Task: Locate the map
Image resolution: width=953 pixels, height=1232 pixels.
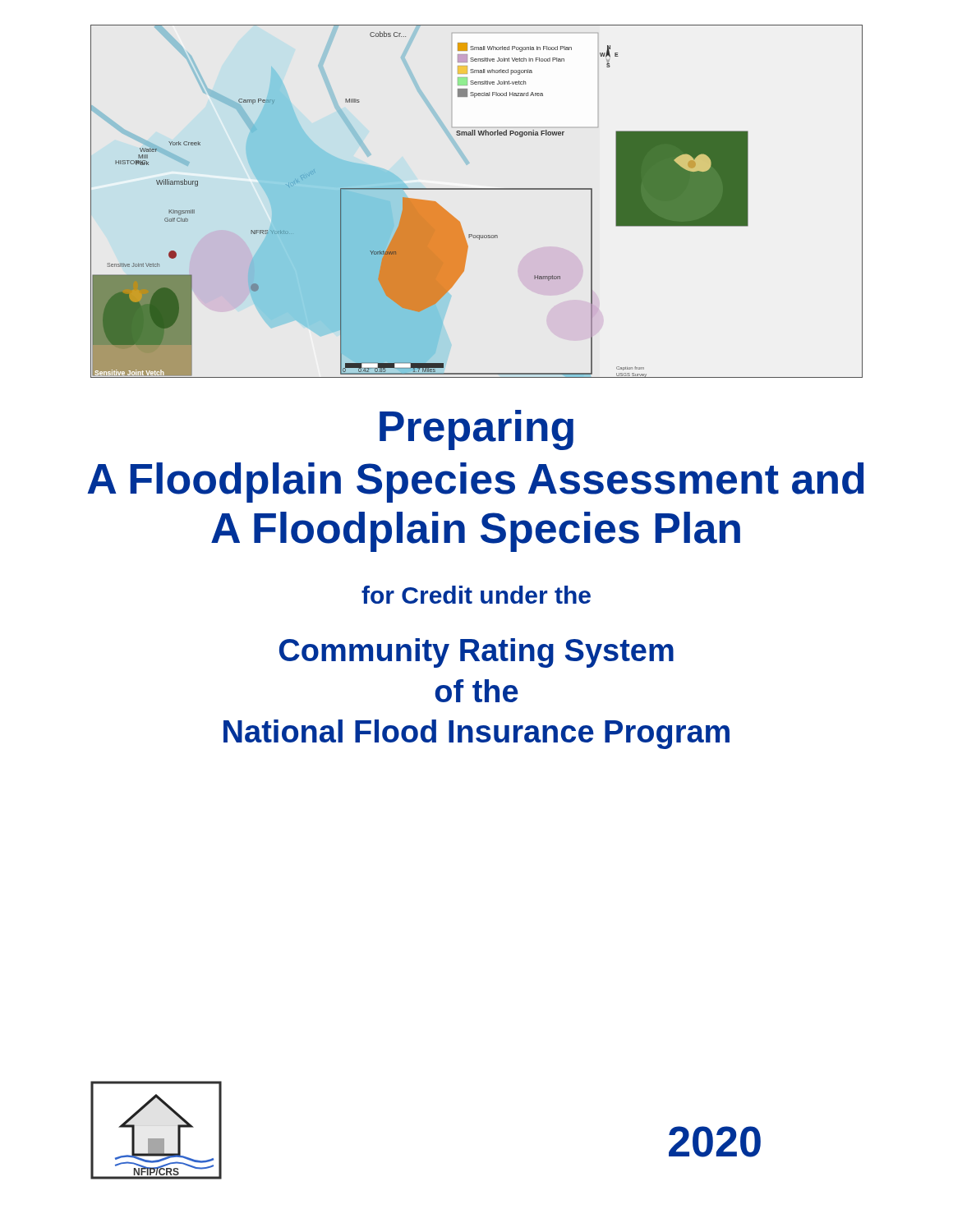Action: point(476,201)
